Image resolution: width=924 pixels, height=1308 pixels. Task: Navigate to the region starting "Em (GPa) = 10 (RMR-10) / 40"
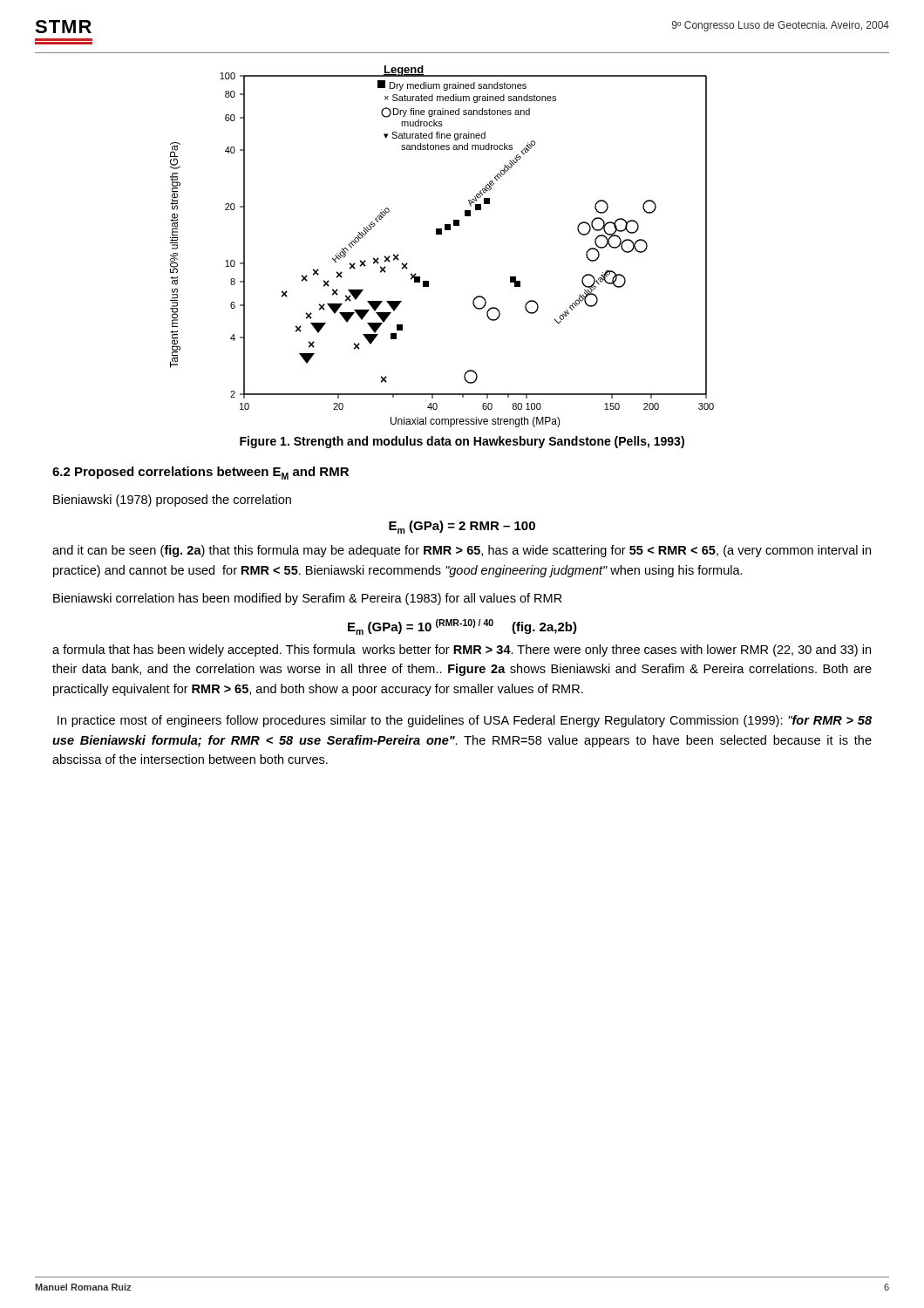coord(462,627)
